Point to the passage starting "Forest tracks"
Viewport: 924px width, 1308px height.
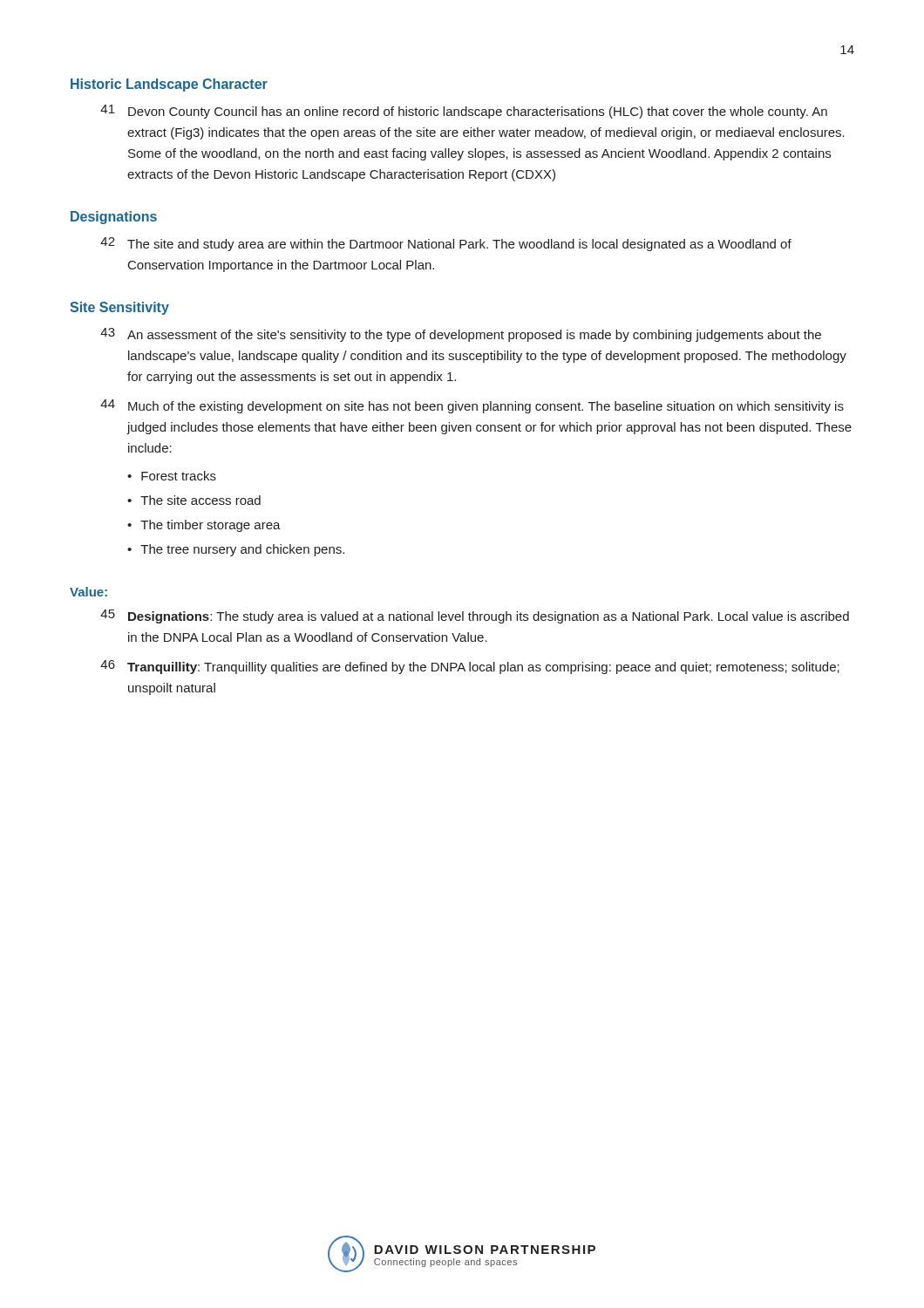click(178, 476)
